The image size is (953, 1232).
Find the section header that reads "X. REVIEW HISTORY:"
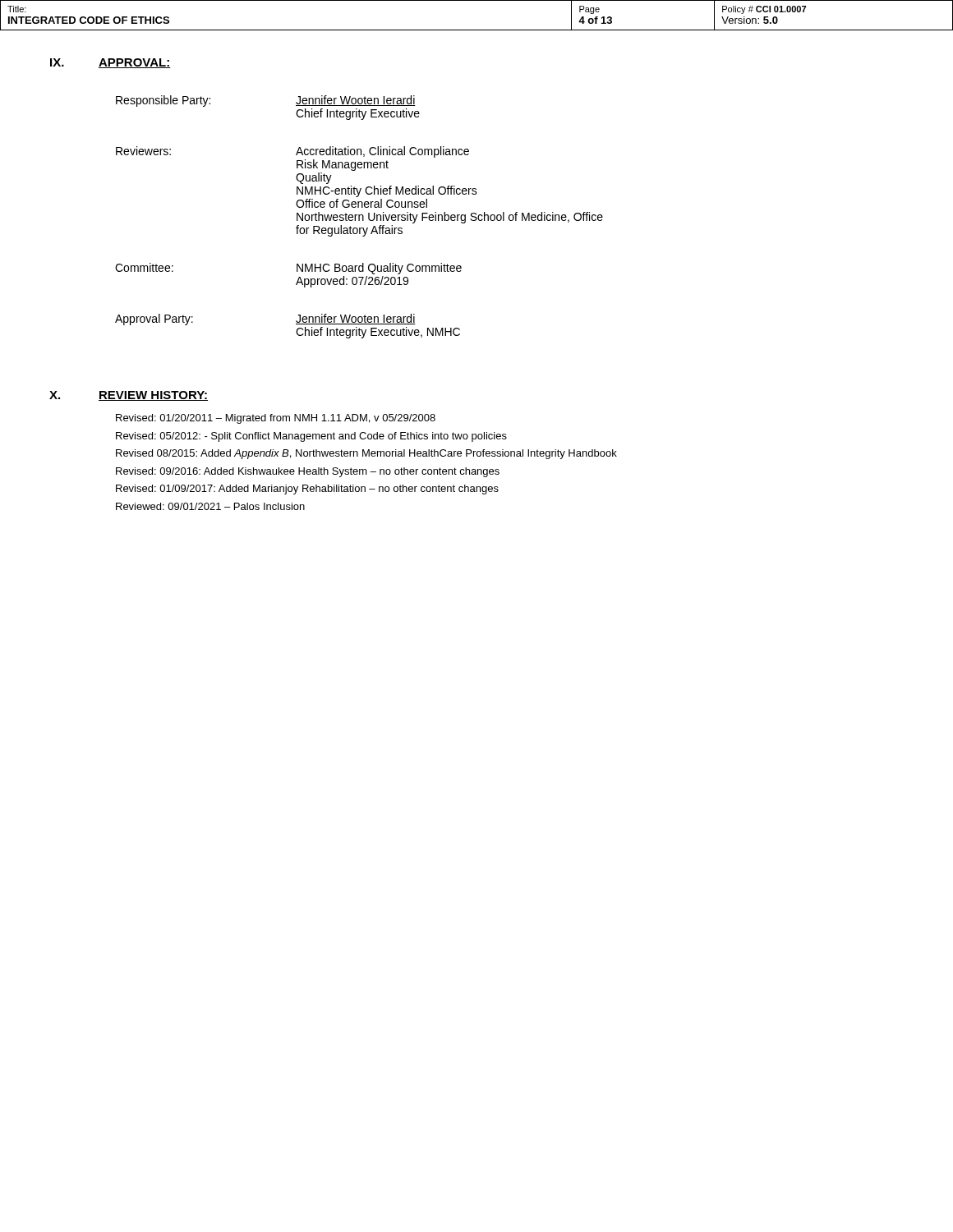pos(129,395)
